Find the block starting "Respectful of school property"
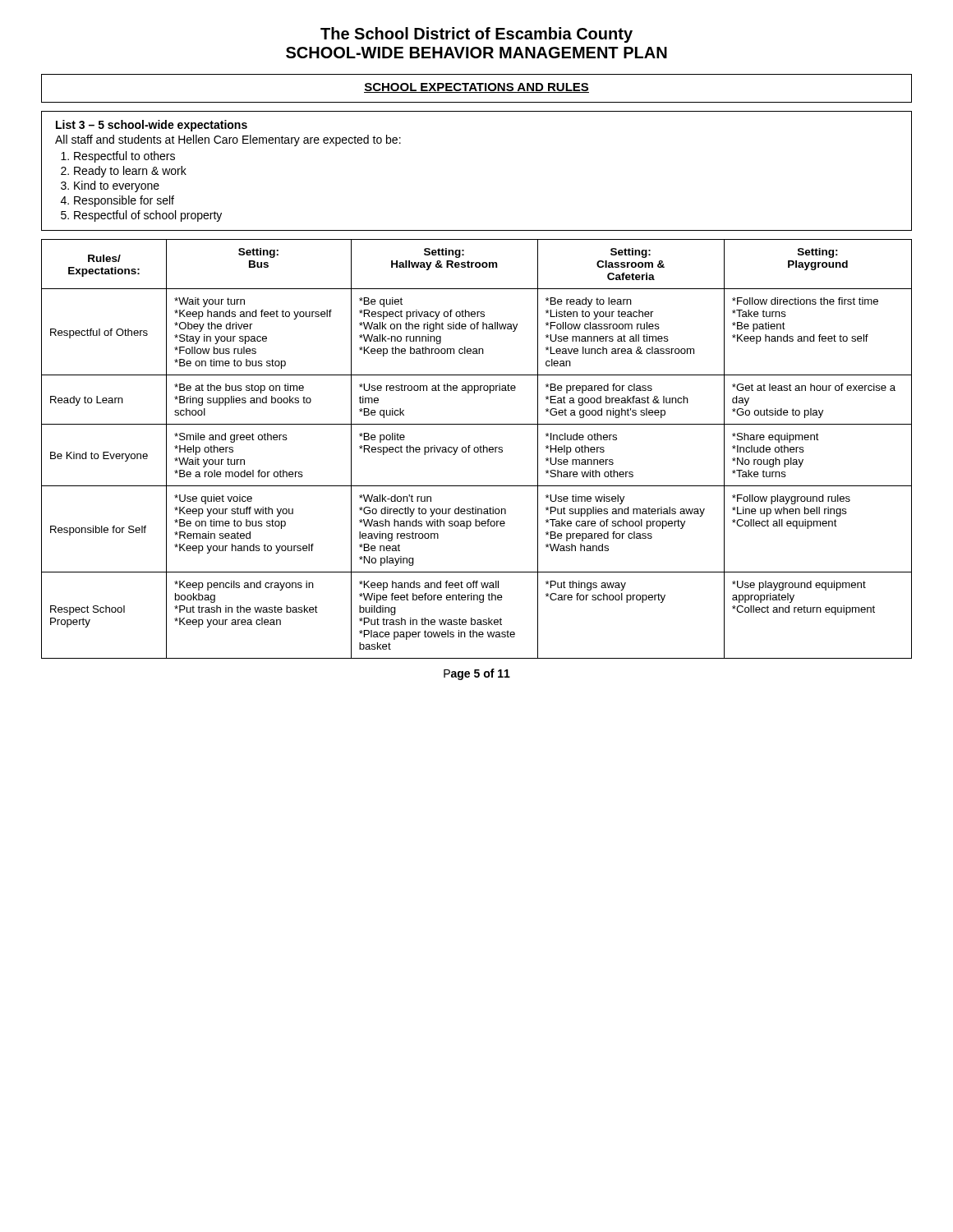This screenshot has width=953, height=1232. click(148, 215)
